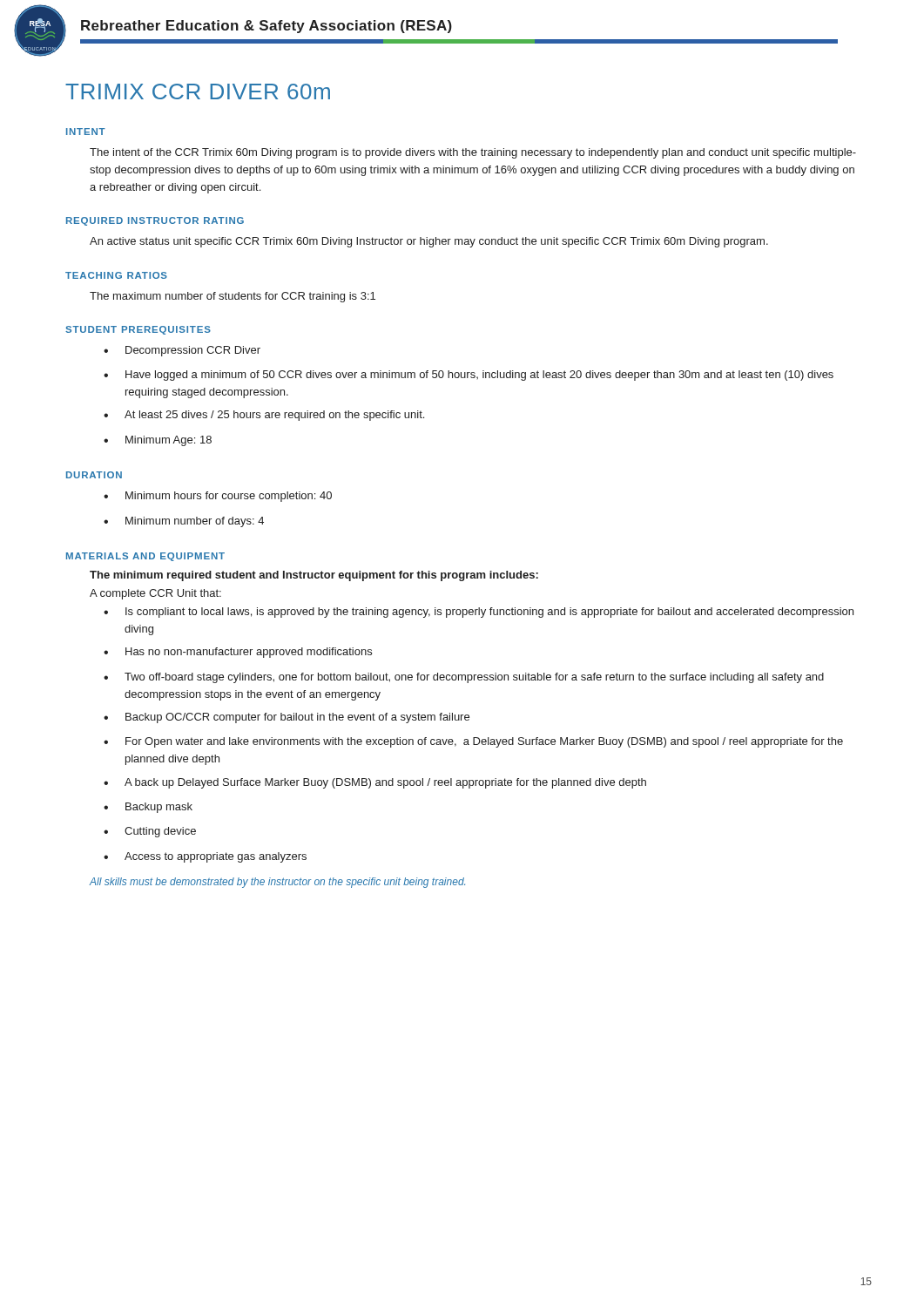
Task: Locate the element starting "MATERIALS AND EQUIPMENT"
Action: click(x=145, y=556)
